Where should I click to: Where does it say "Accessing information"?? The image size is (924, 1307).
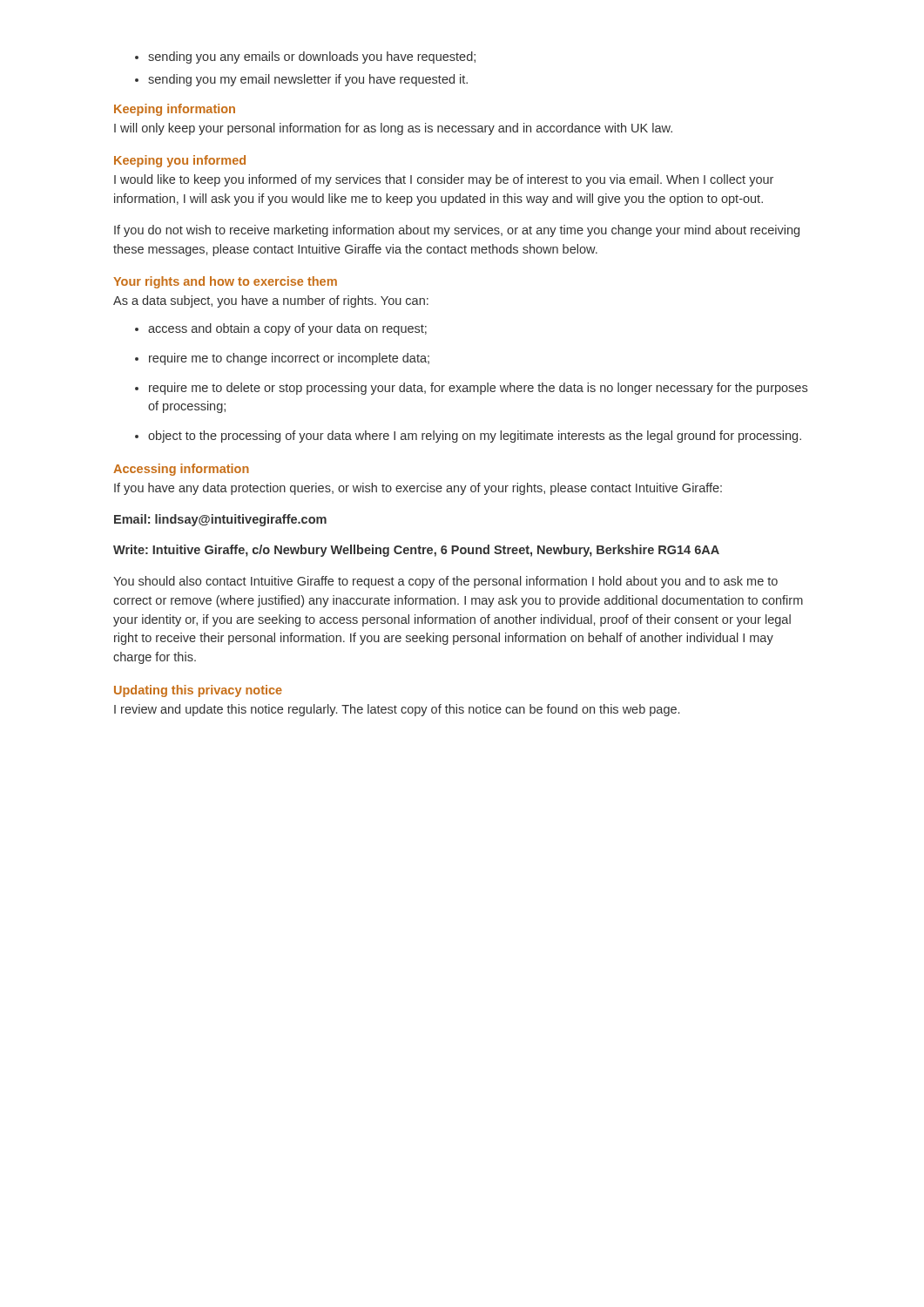181,469
